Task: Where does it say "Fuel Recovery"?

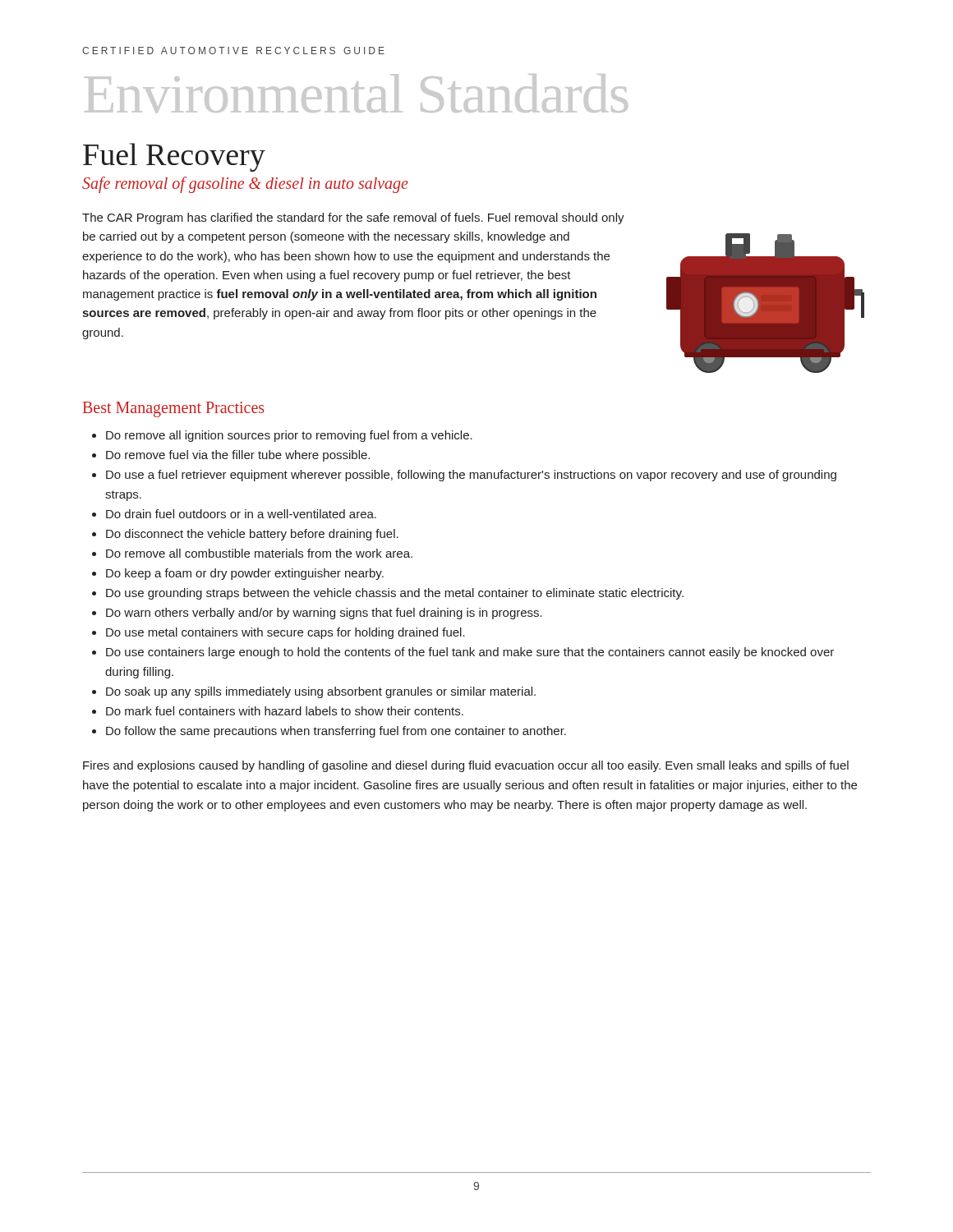Action: tap(174, 155)
